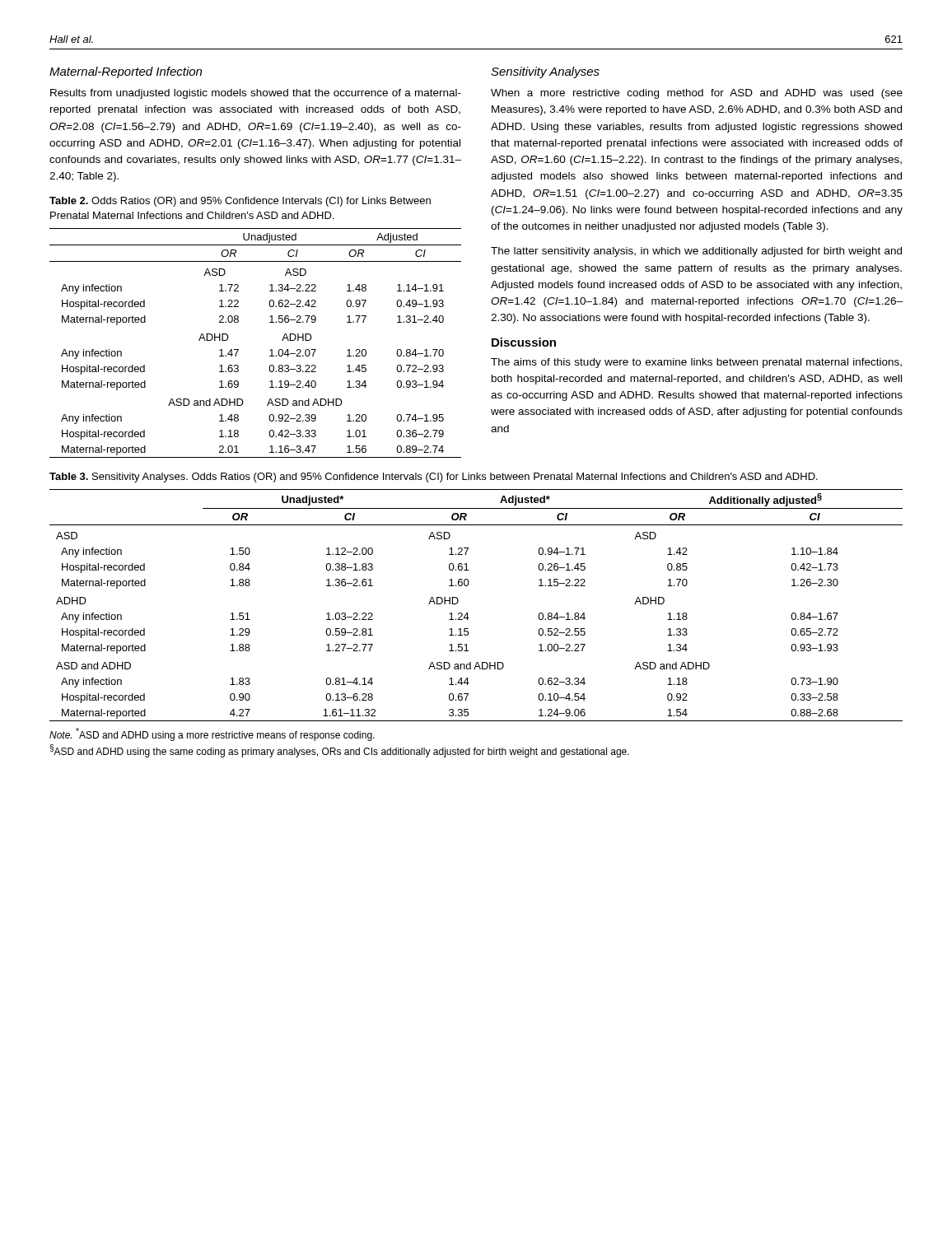This screenshot has width=952, height=1235.
Task: Locate the region starting "Note. *ASD and ADHD using a"
Action: coord(340,742)
